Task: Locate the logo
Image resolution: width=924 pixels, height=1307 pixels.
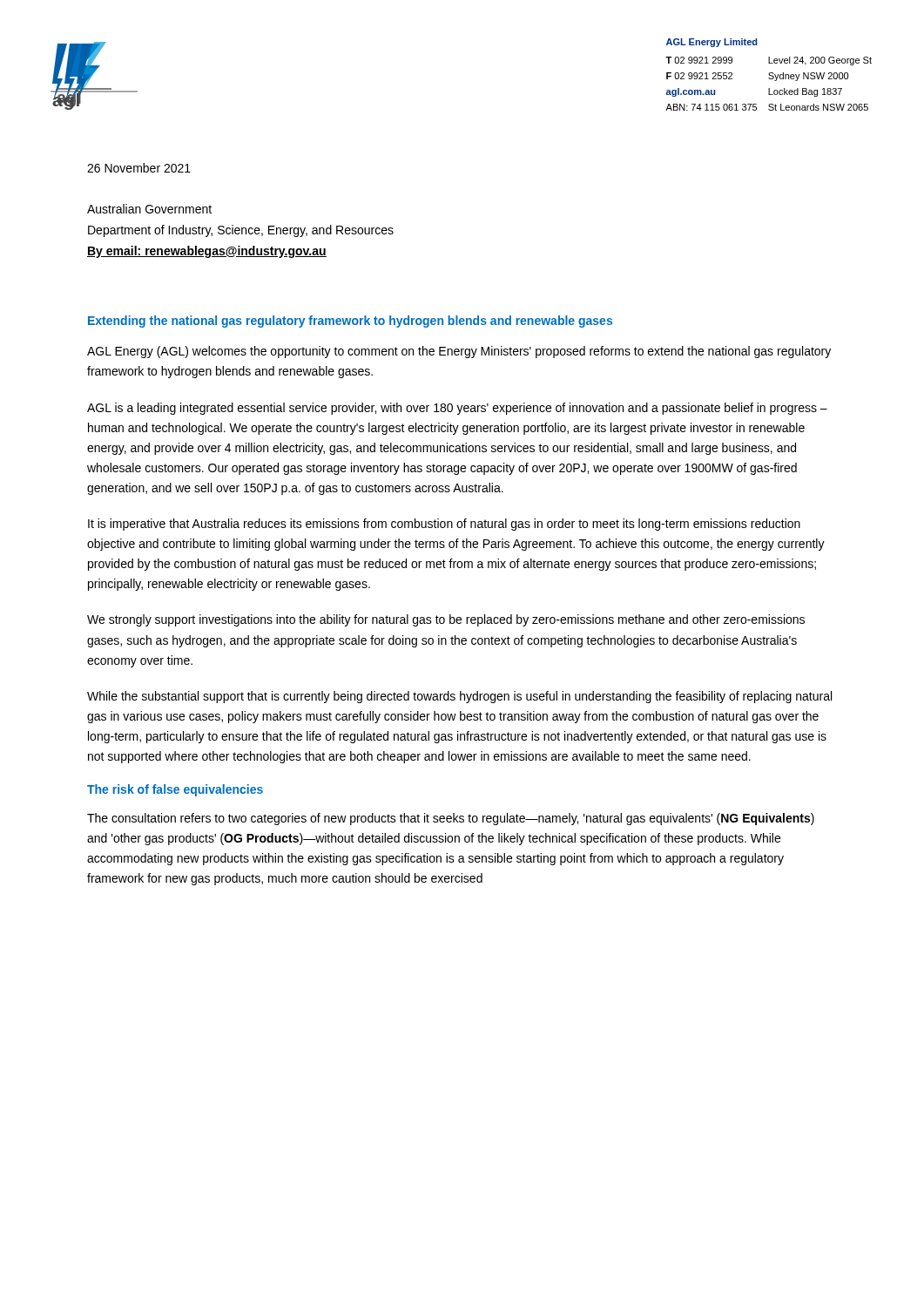Action: point(105,73)
